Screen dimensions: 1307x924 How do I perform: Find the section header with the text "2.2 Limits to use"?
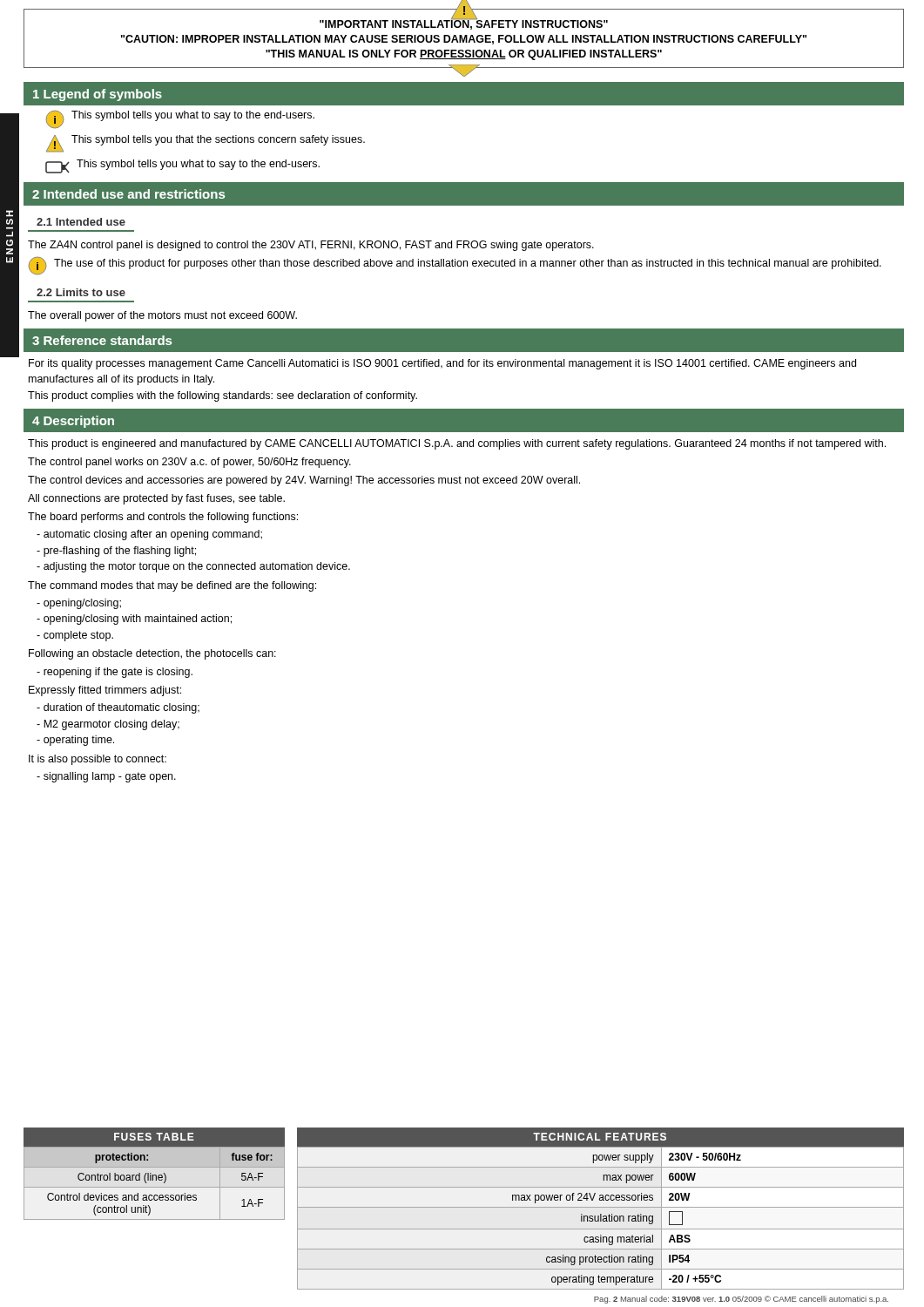tap(81, 293)
